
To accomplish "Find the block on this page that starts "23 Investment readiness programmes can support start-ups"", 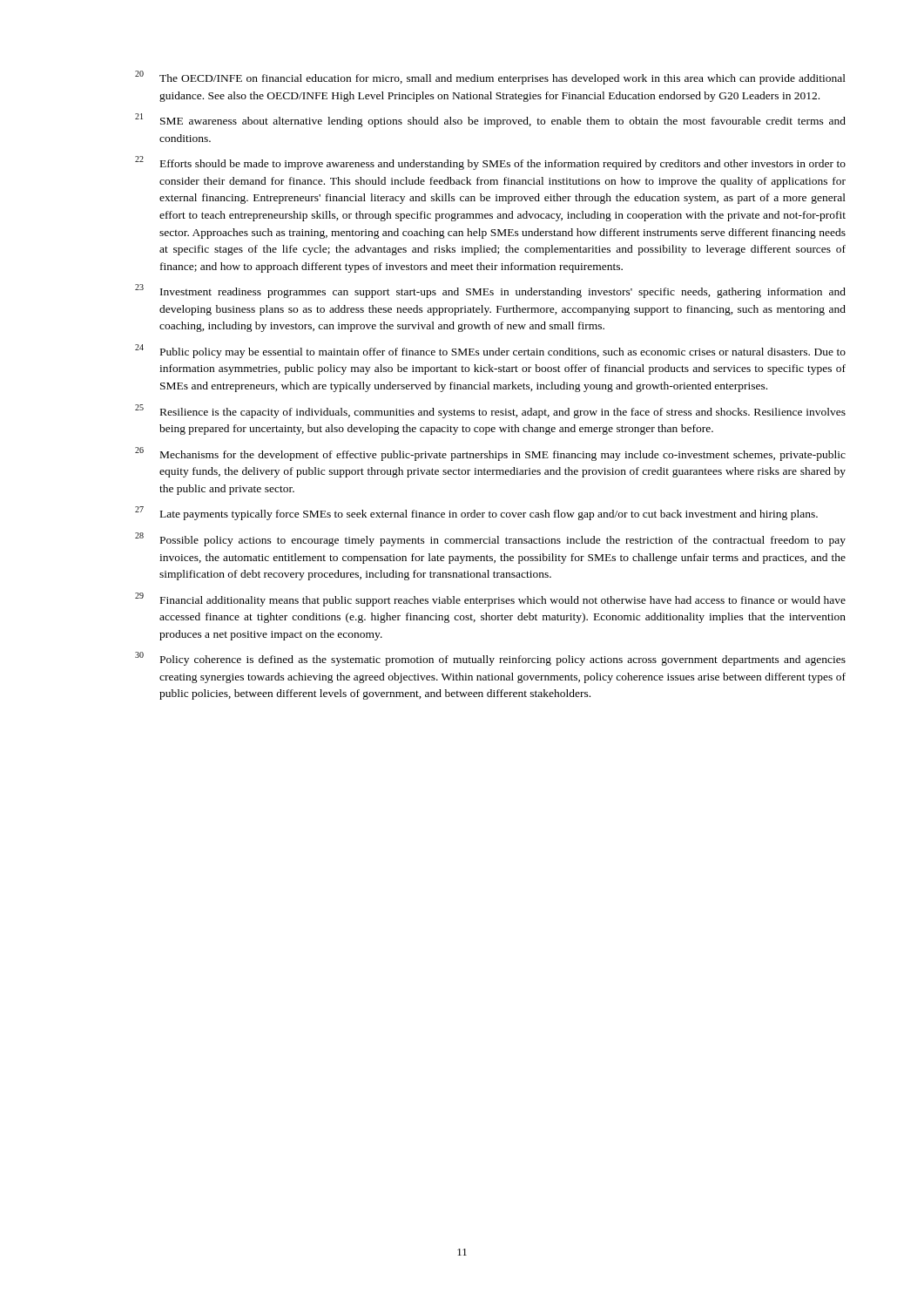I will 471,309.
